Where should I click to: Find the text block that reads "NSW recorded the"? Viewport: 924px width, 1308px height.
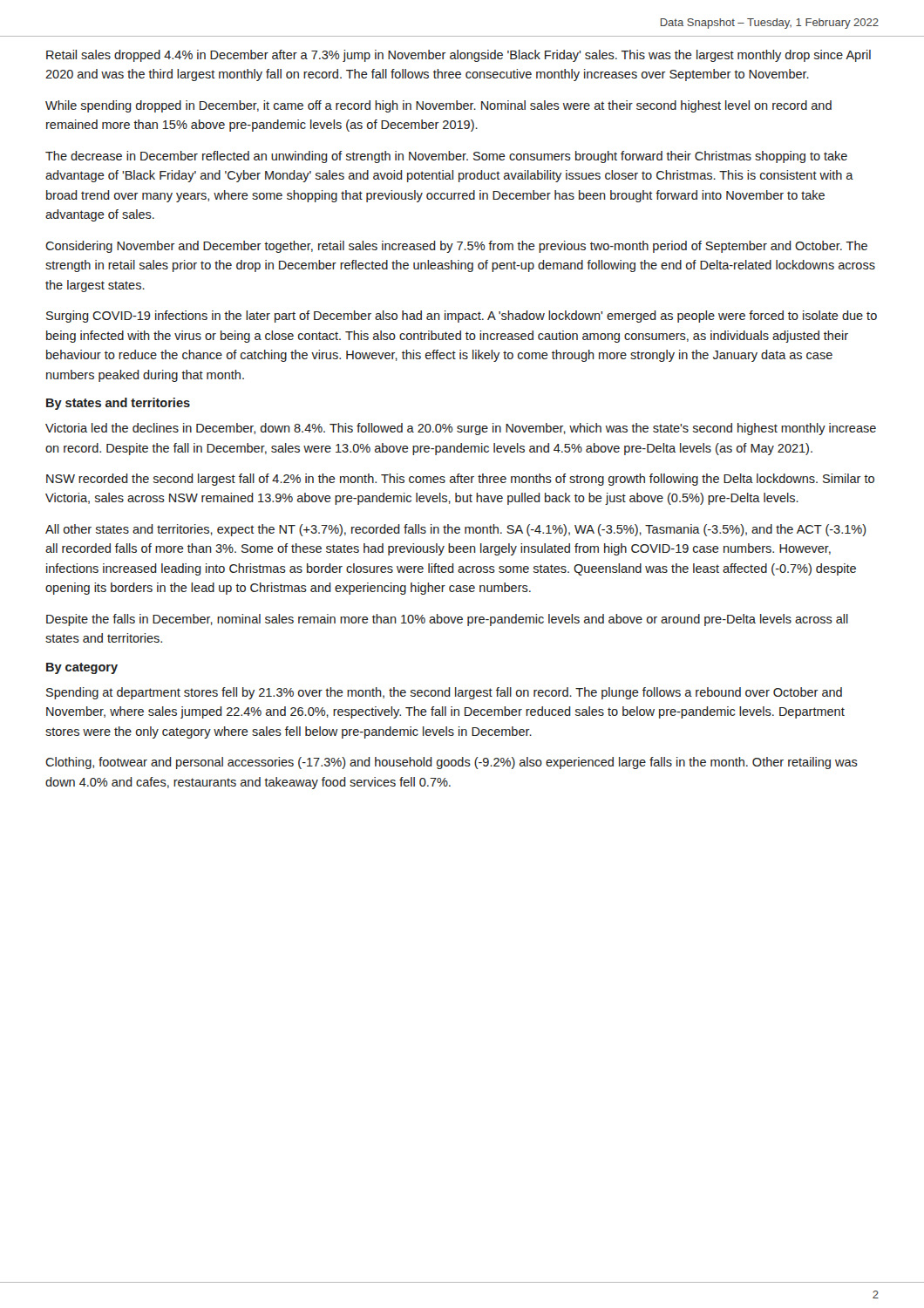[460, 488]
